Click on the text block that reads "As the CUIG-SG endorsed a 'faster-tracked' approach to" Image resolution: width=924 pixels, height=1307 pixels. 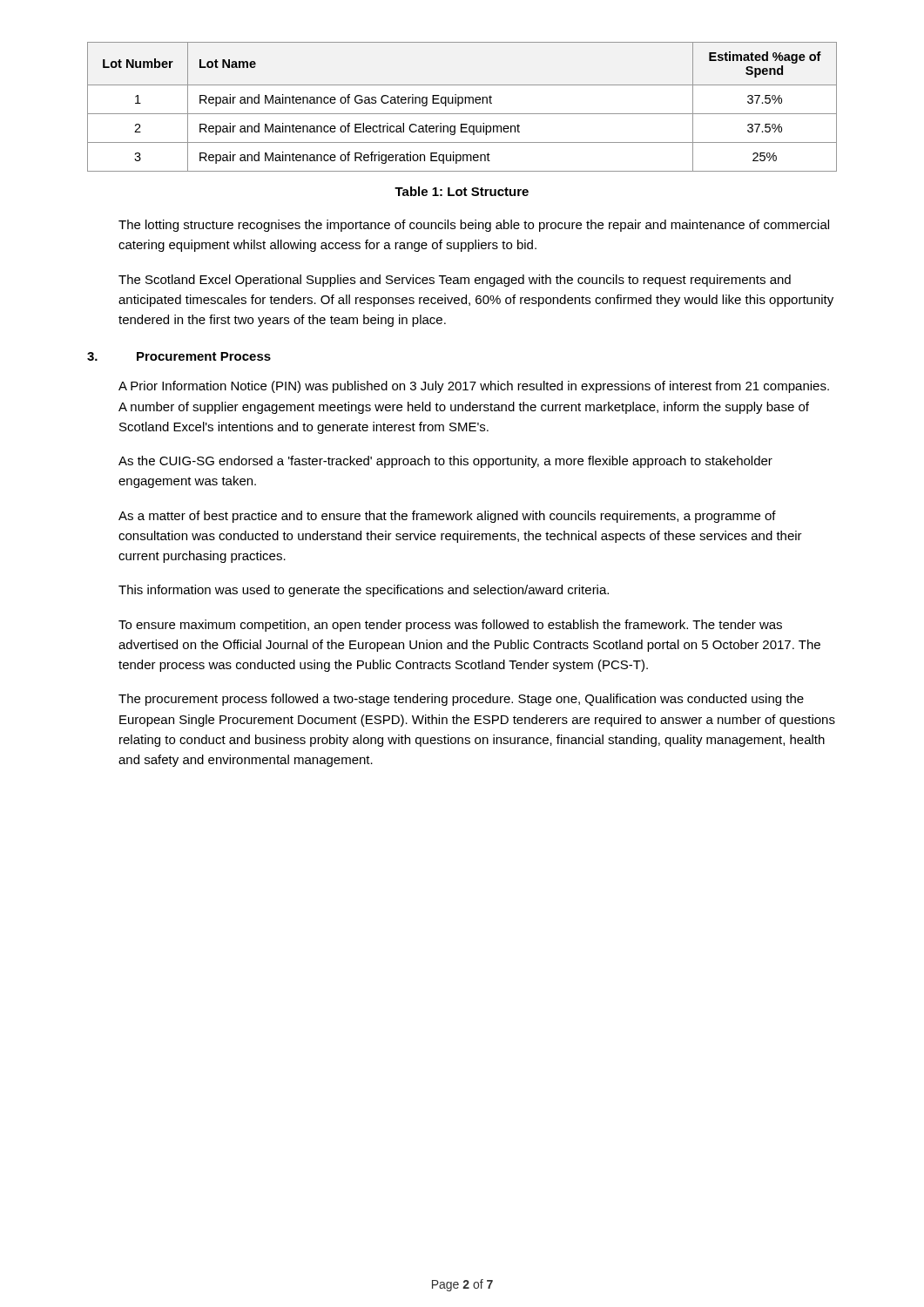(x=445, y=471)
